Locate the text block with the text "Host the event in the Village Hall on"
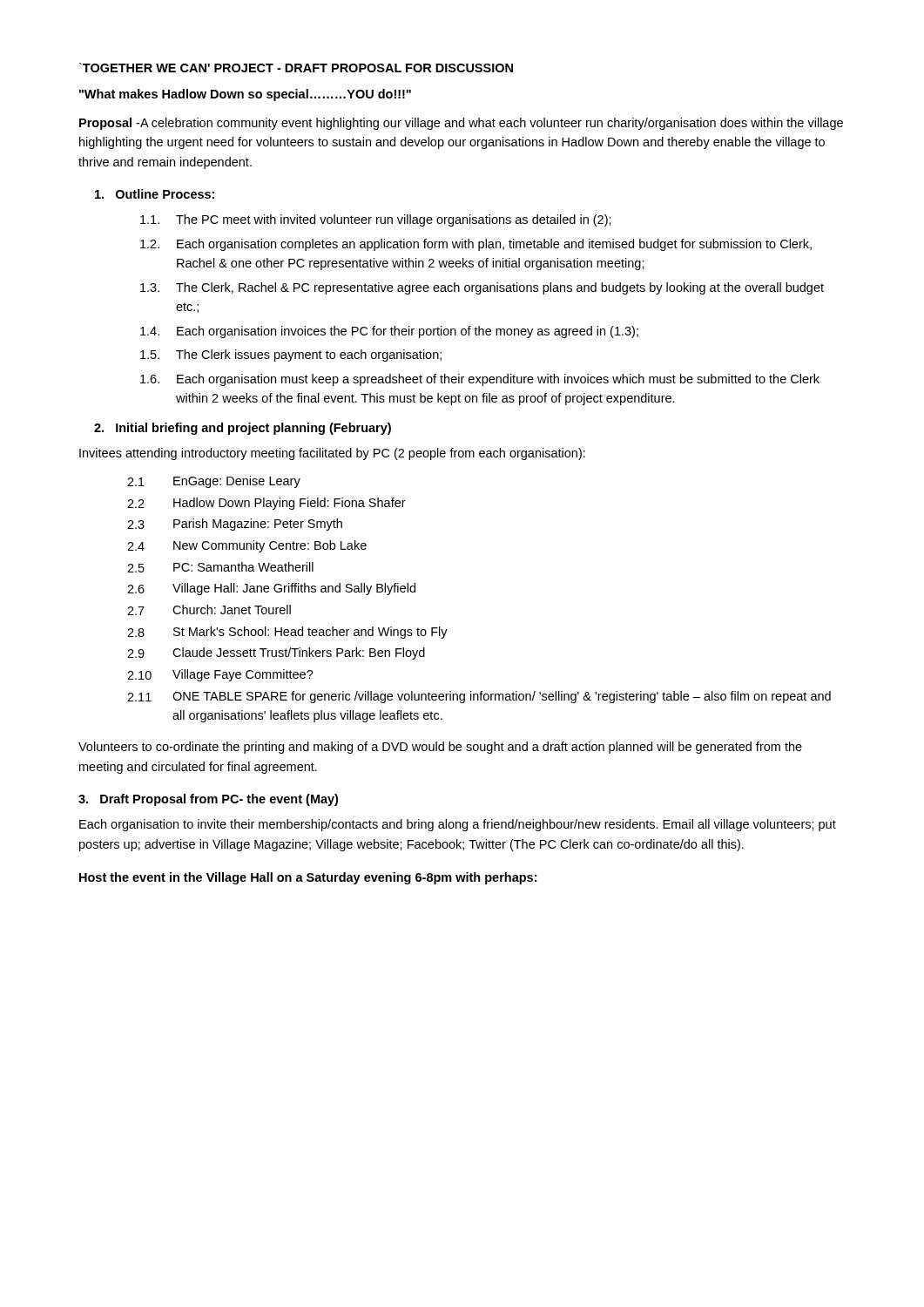Viewport: 924px width, 1307px height. pos(308,878)
